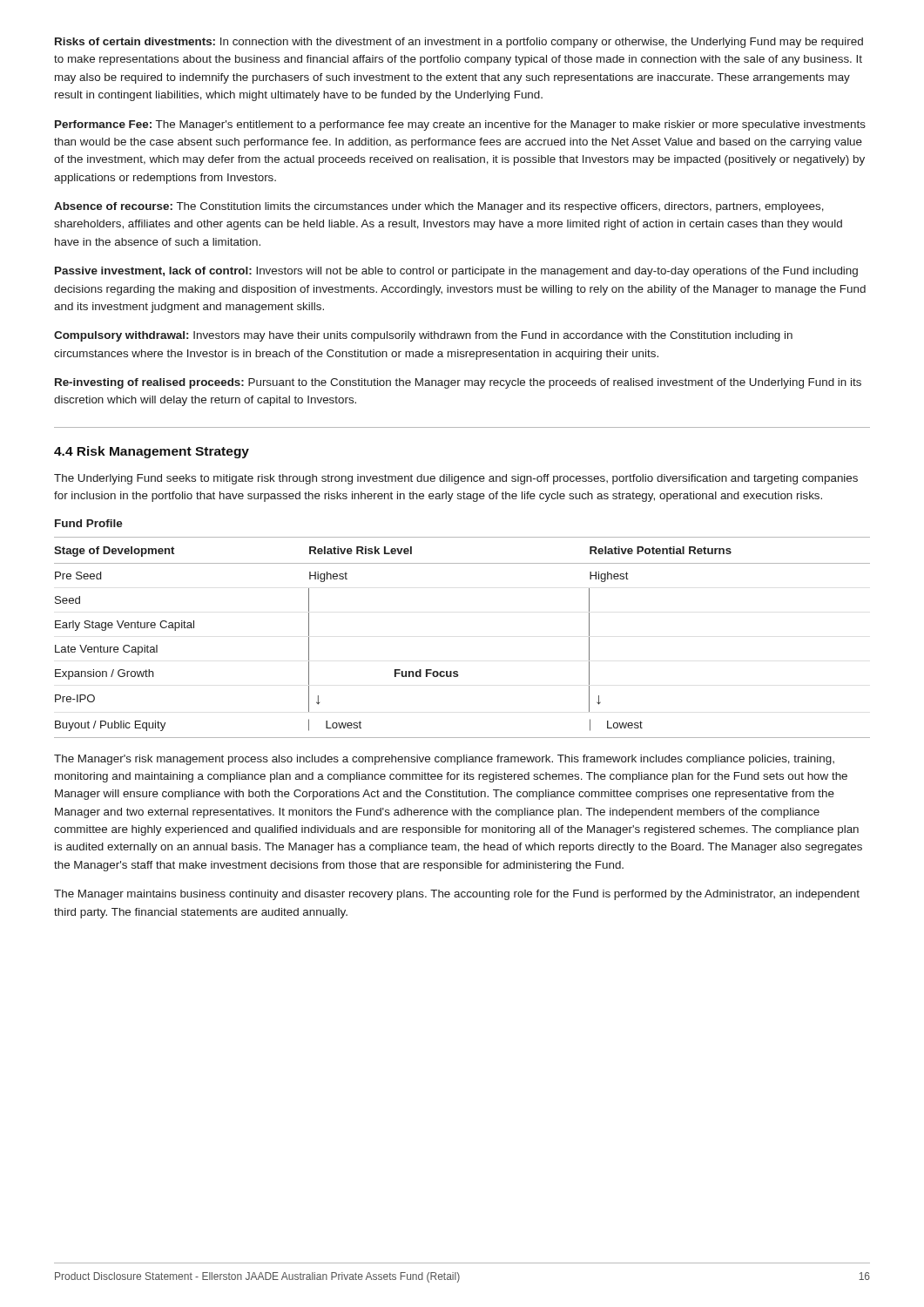This screenshot has width=924, height=1307.
Task: Click on the text block that says "Compulsory withdrawal: Investors may have their units compulsorily"
Action: point(423,344)
